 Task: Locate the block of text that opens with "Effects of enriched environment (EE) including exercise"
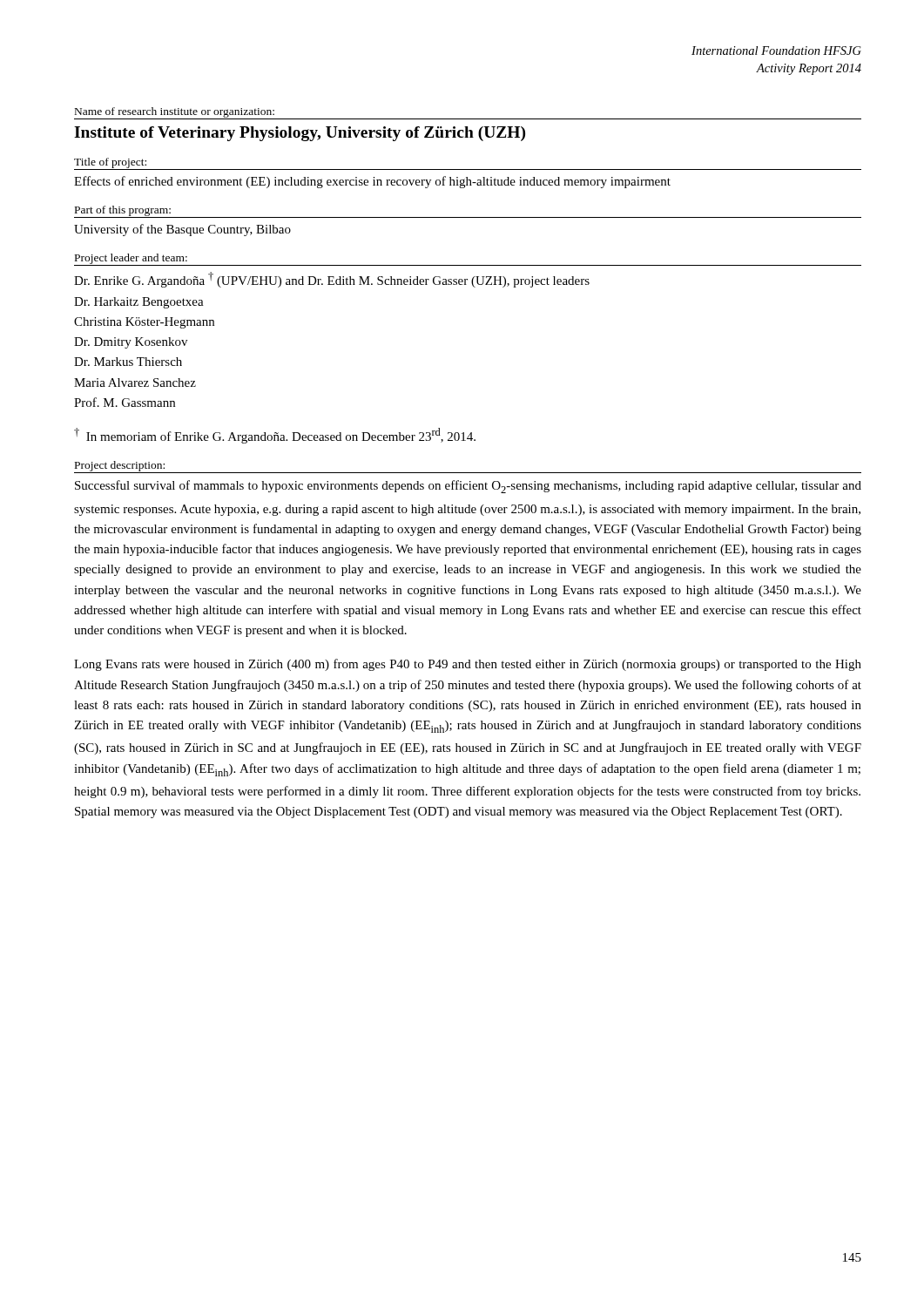pos(372,182)
